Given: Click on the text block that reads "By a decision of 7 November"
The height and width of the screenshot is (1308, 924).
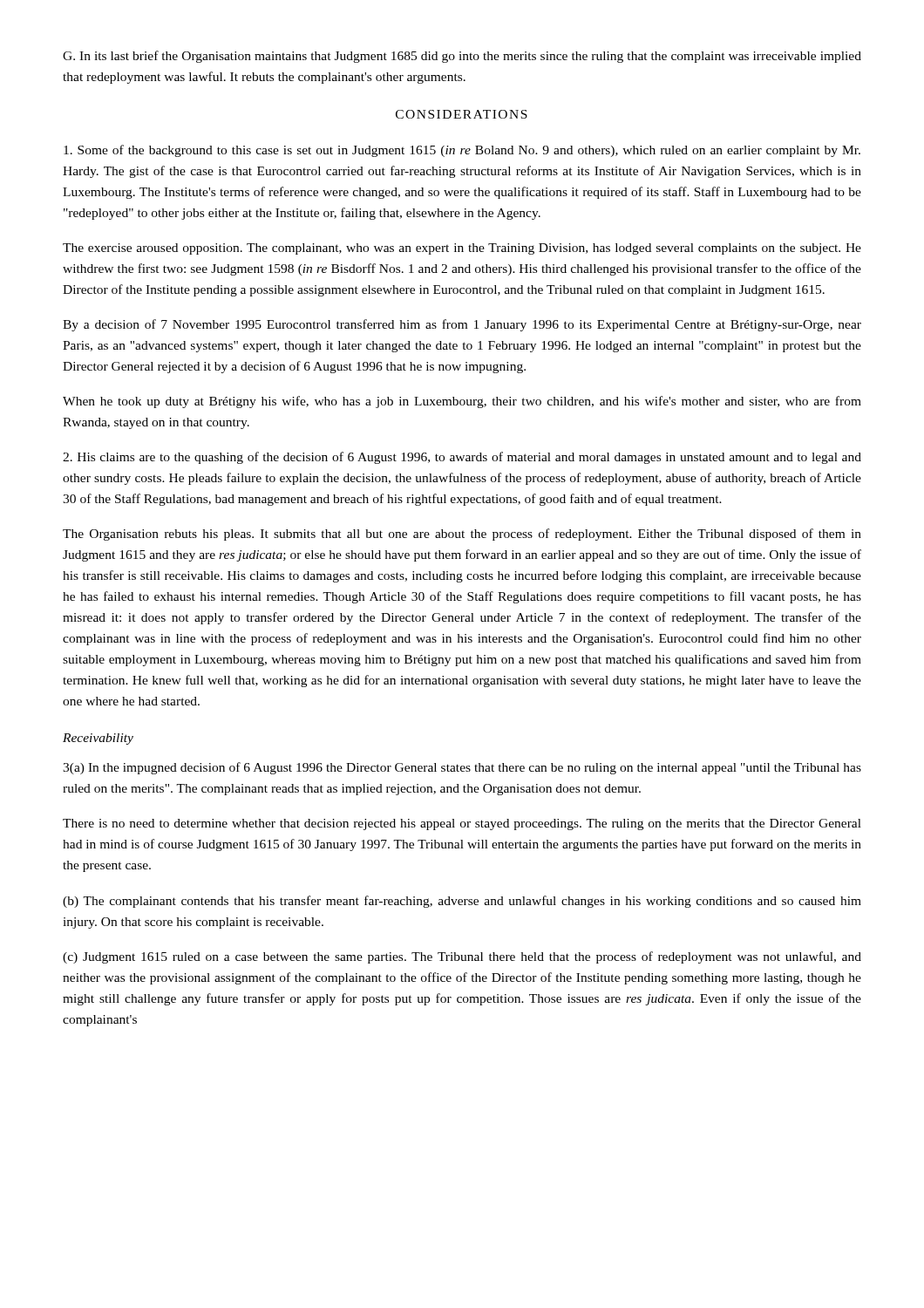Looking at the screenshot, I should 462,345.
